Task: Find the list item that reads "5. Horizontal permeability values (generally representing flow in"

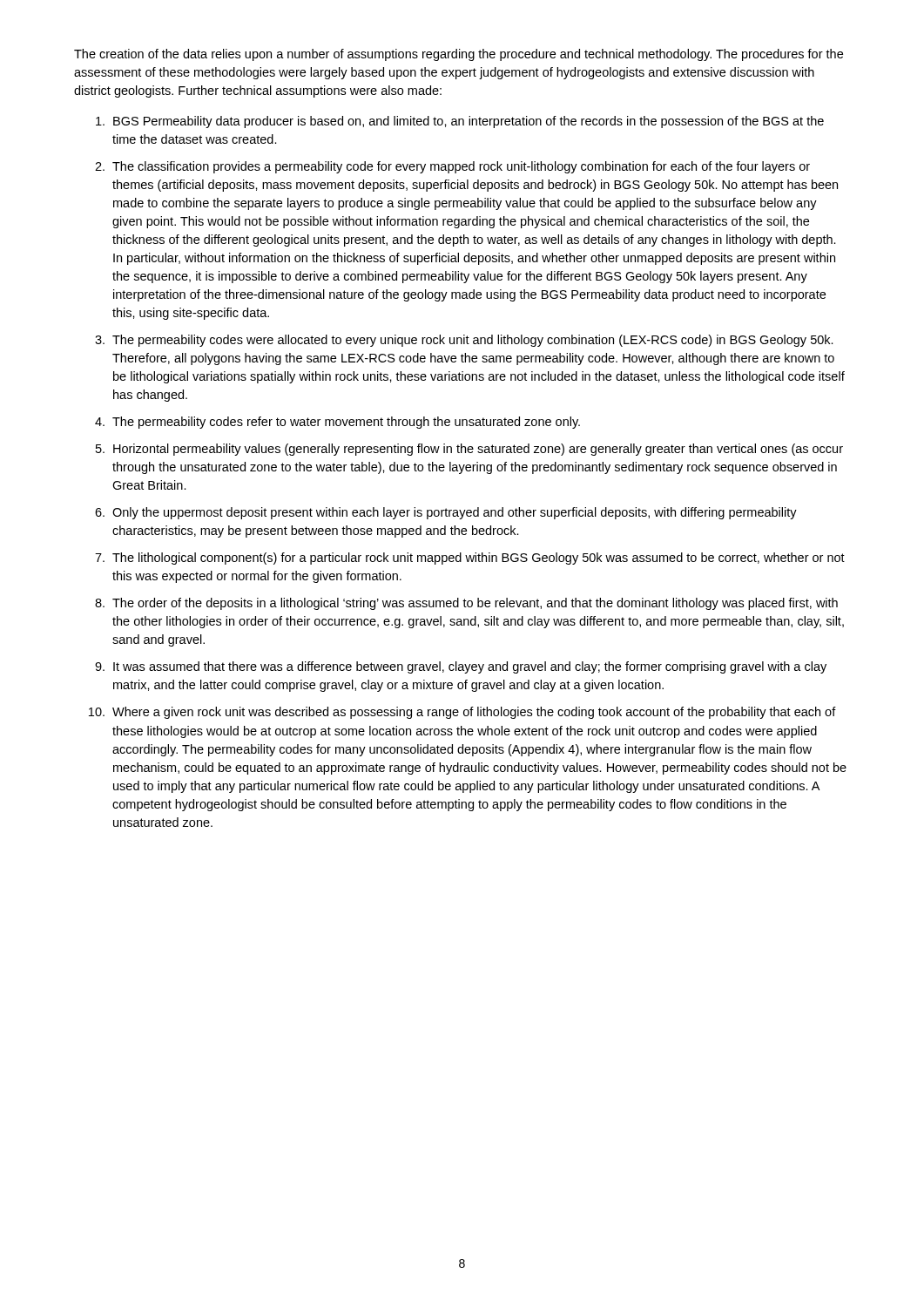Action: click(462, 468)
